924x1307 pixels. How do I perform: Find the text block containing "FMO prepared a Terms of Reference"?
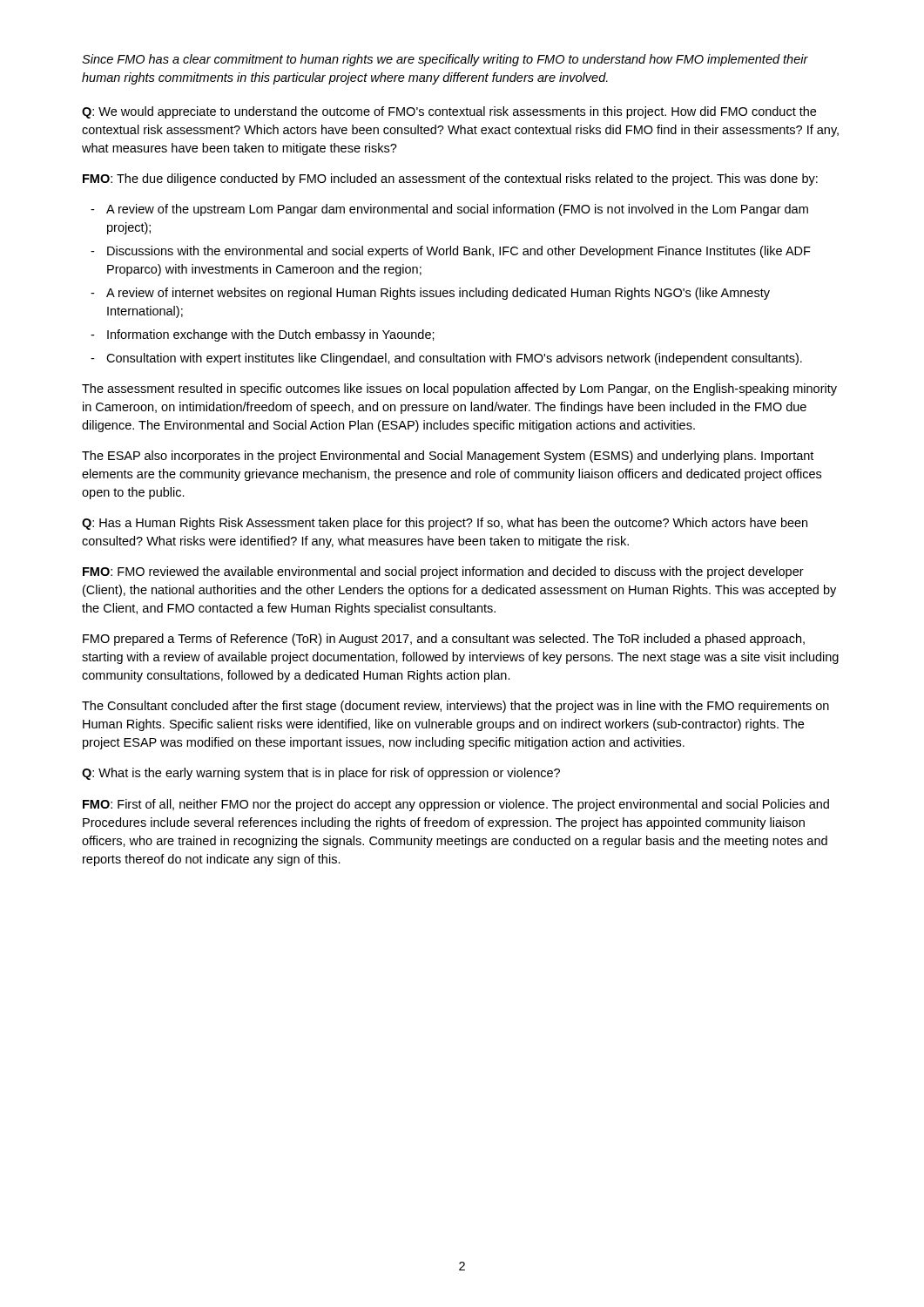click(462, 658)
